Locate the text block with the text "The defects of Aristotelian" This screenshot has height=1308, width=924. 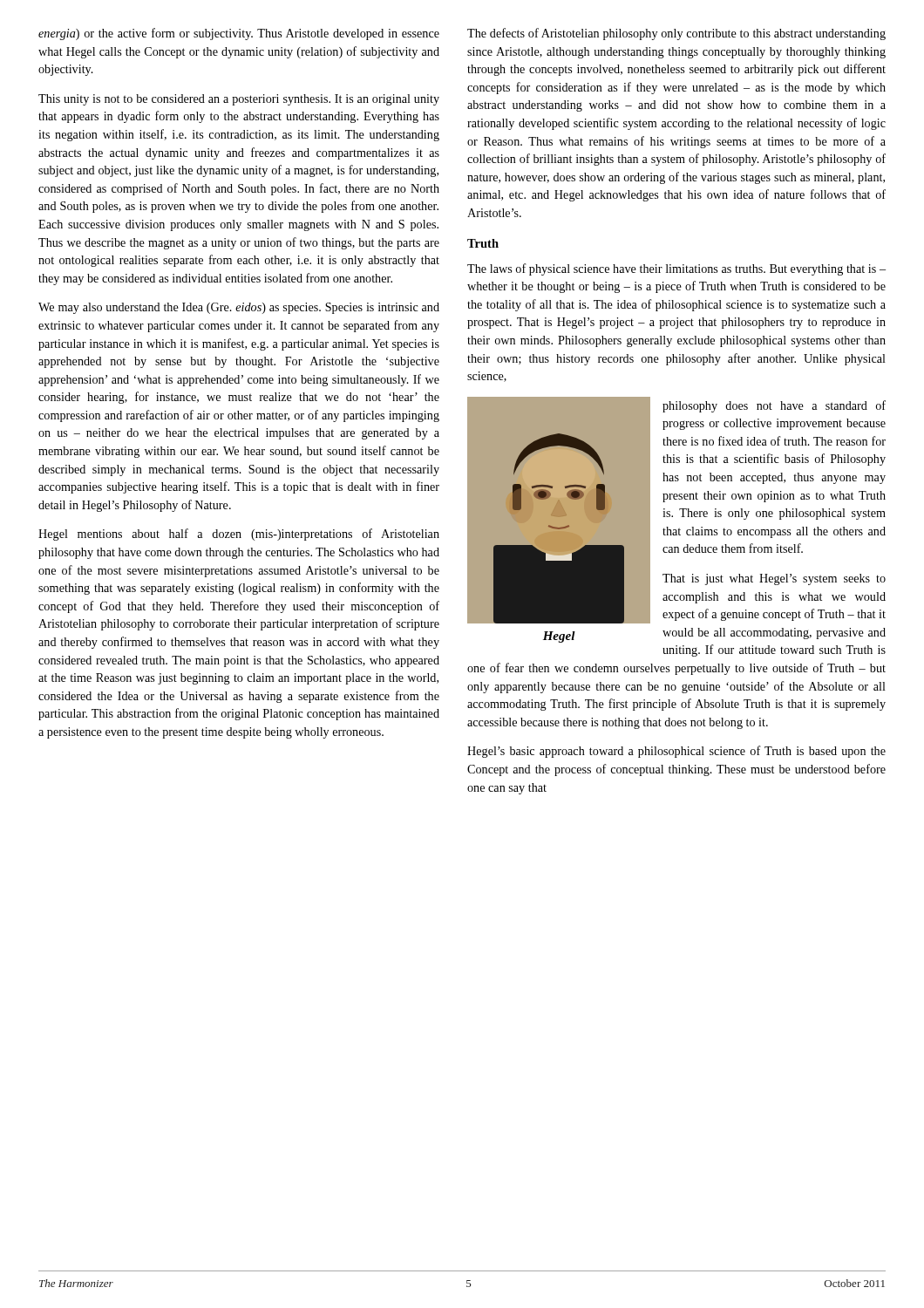click(676, 123)
